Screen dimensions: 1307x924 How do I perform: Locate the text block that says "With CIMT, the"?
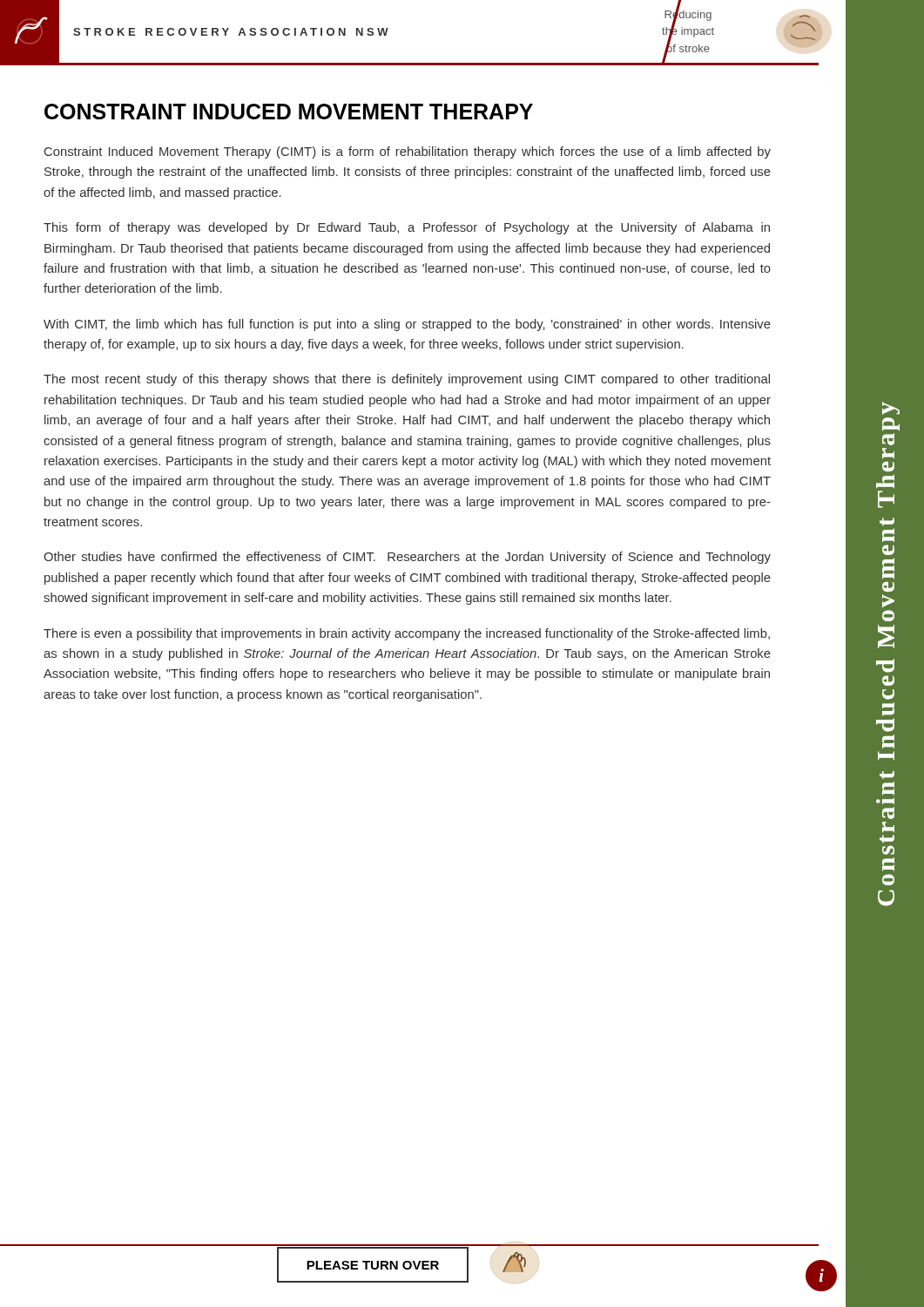tap(407, 334)
